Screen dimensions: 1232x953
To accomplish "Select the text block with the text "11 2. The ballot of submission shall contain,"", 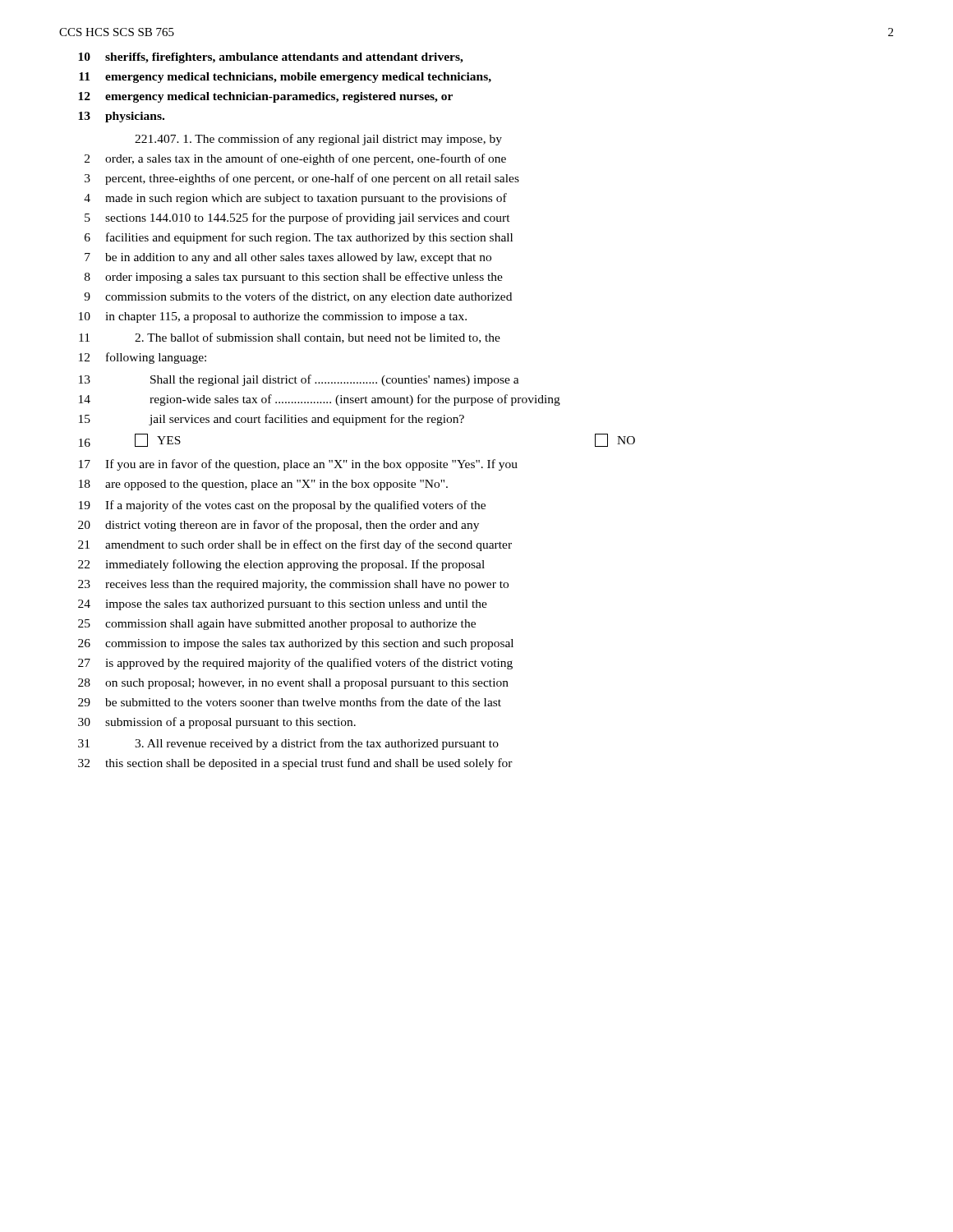I will coord(476,348).
